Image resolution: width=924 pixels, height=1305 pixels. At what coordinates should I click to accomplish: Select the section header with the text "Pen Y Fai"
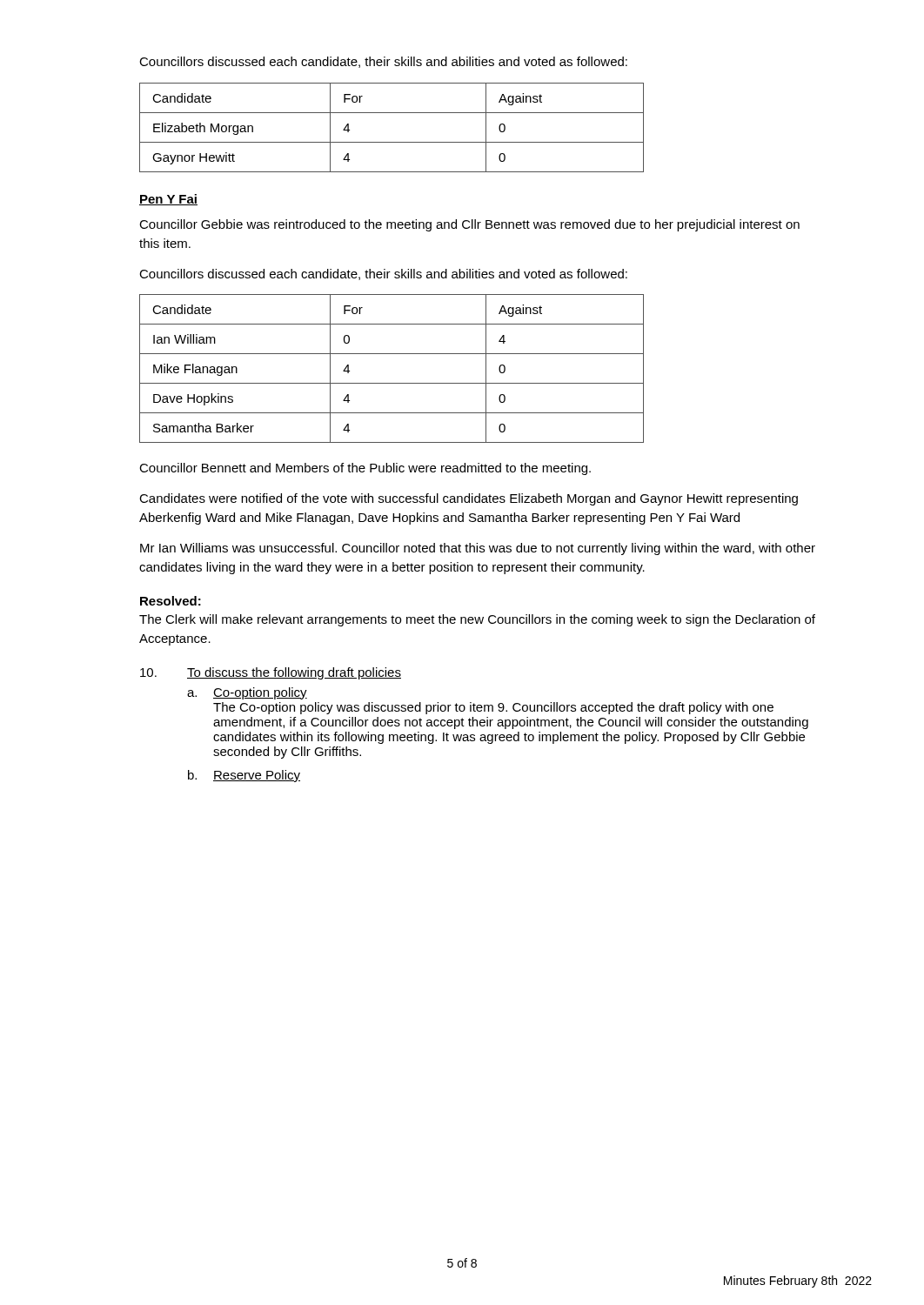(168, 198)
